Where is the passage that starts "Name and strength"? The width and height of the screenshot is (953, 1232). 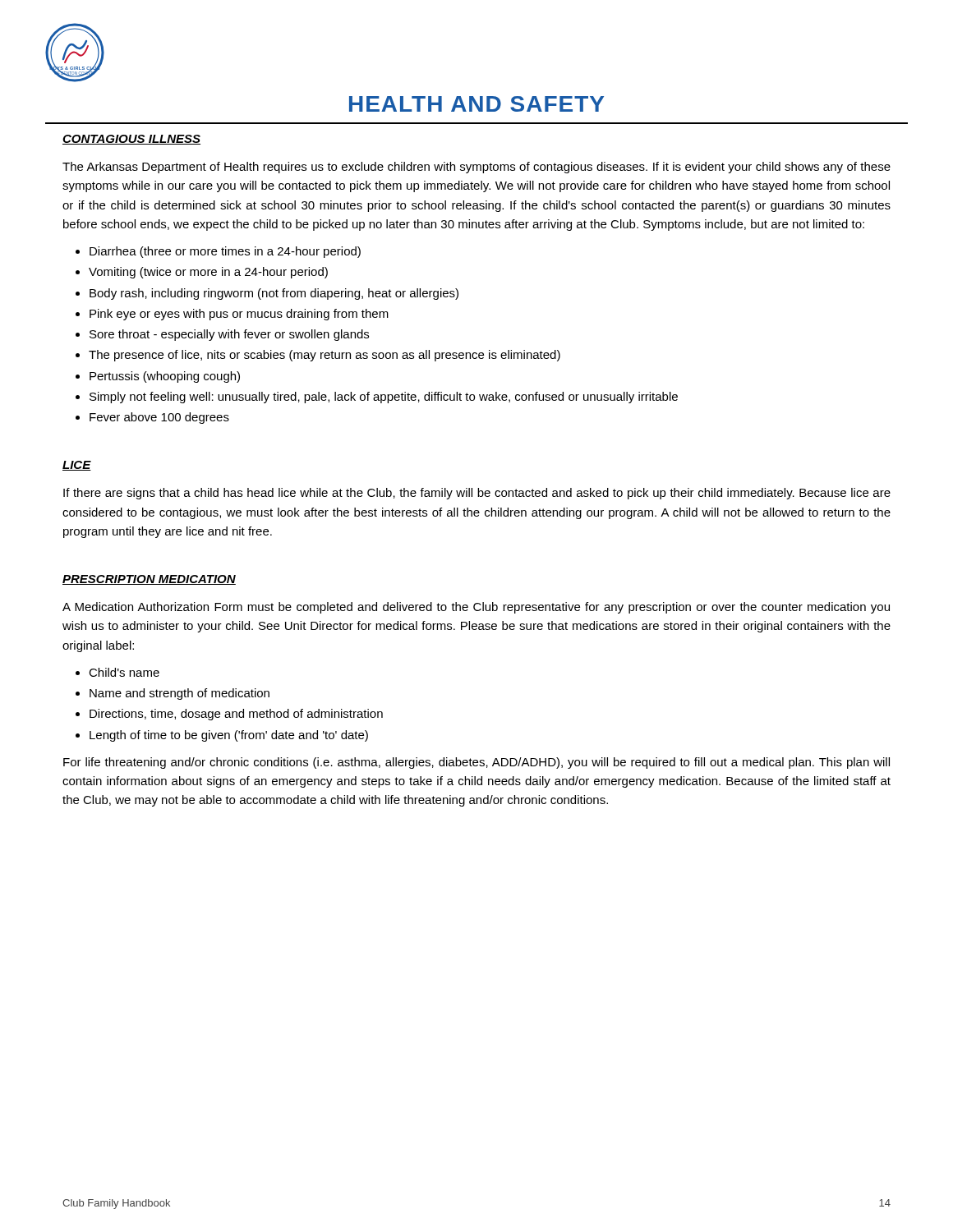179,693
